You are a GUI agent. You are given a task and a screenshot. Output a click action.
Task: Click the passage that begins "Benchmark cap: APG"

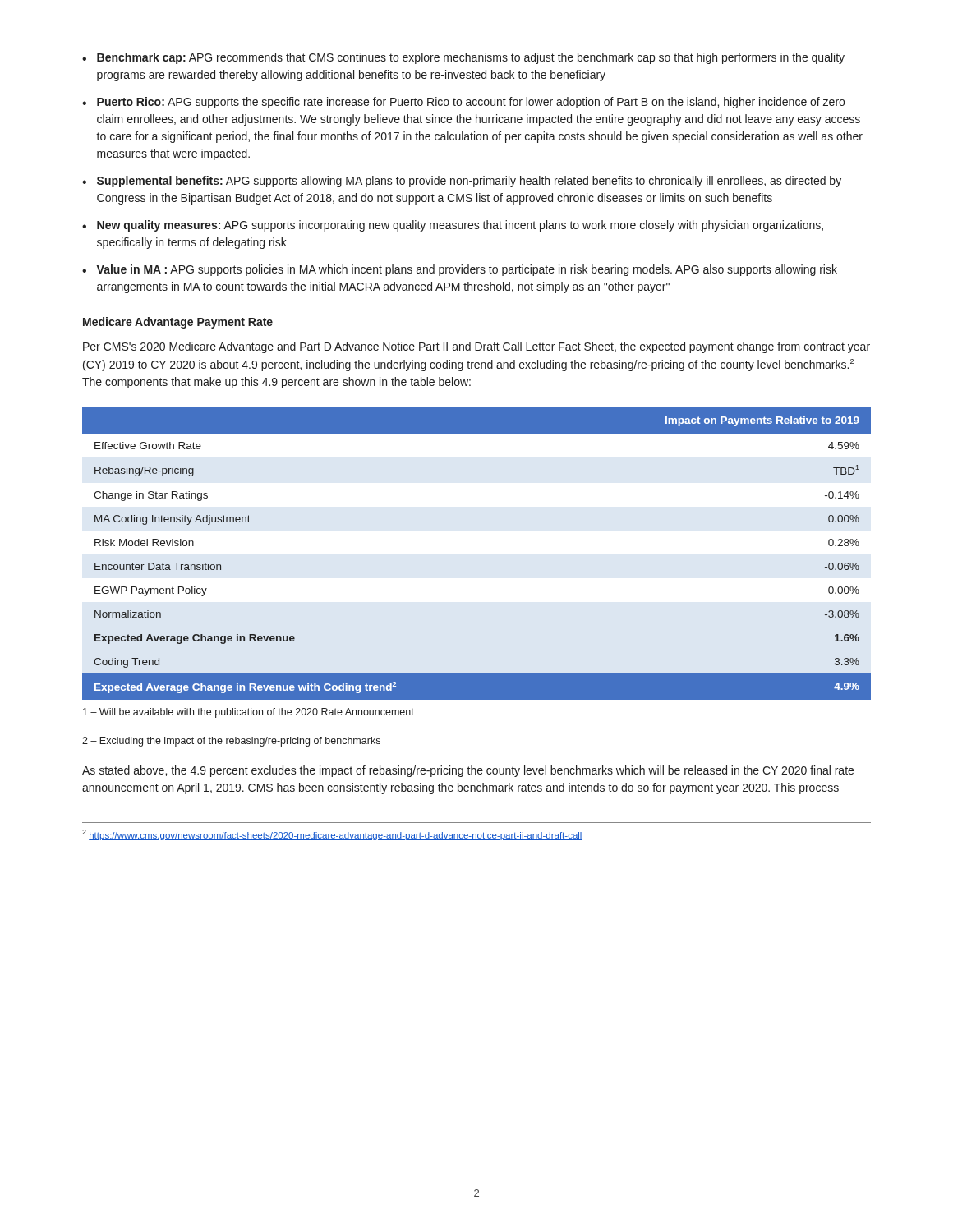point(484,67)
